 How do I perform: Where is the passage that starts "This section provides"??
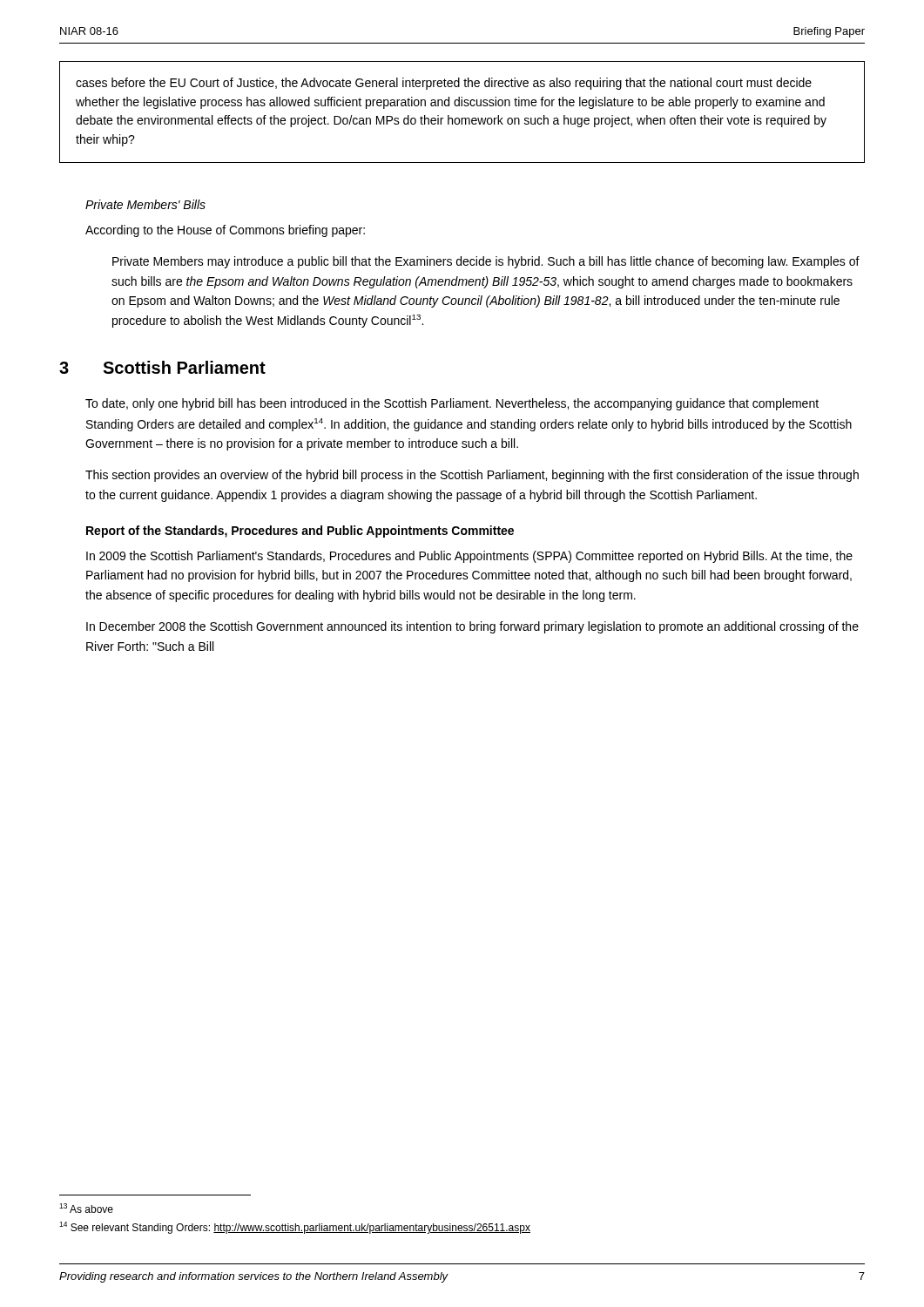[472, 485]
